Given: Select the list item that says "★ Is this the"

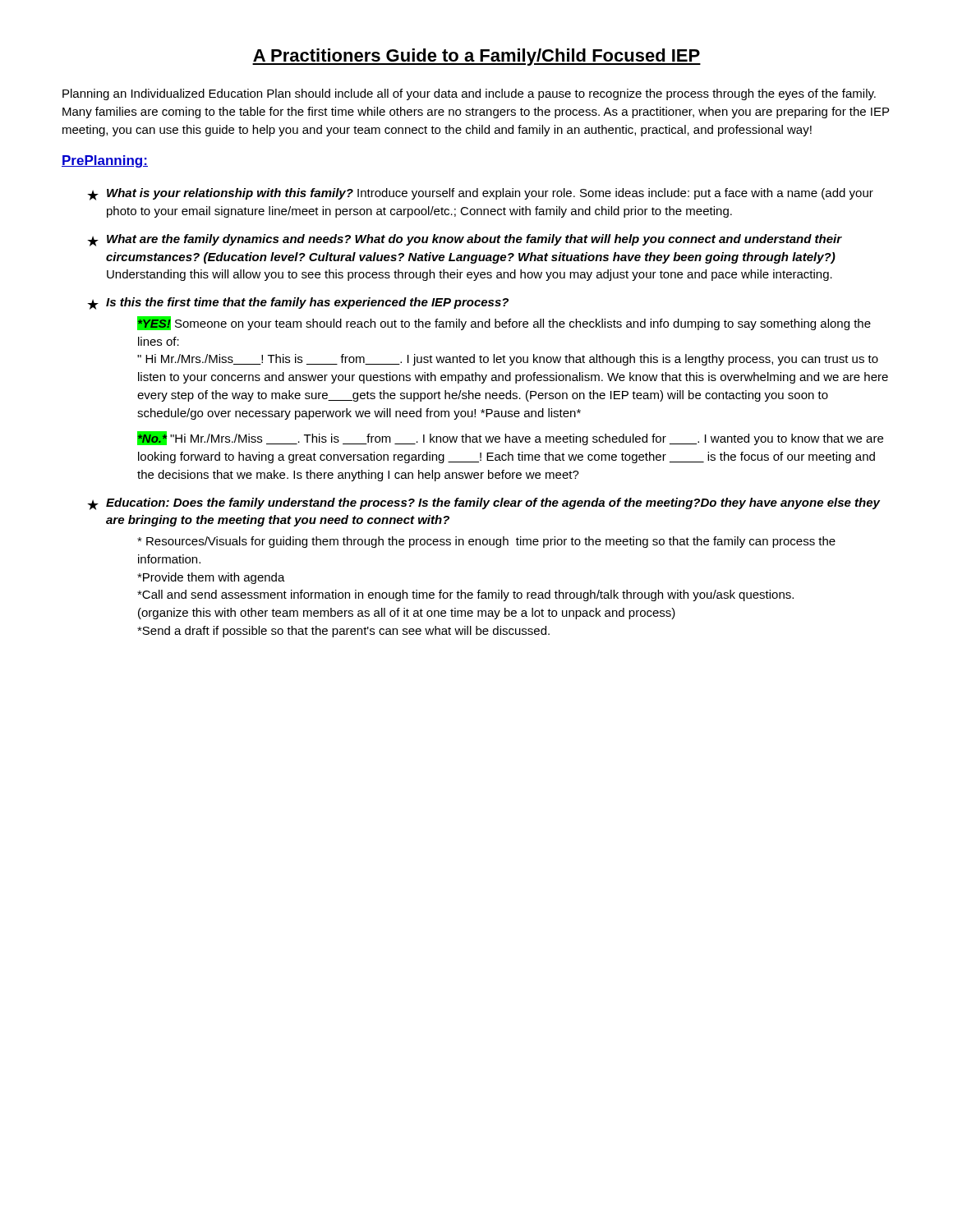Looking at the screenshot, I should [489, 388].
